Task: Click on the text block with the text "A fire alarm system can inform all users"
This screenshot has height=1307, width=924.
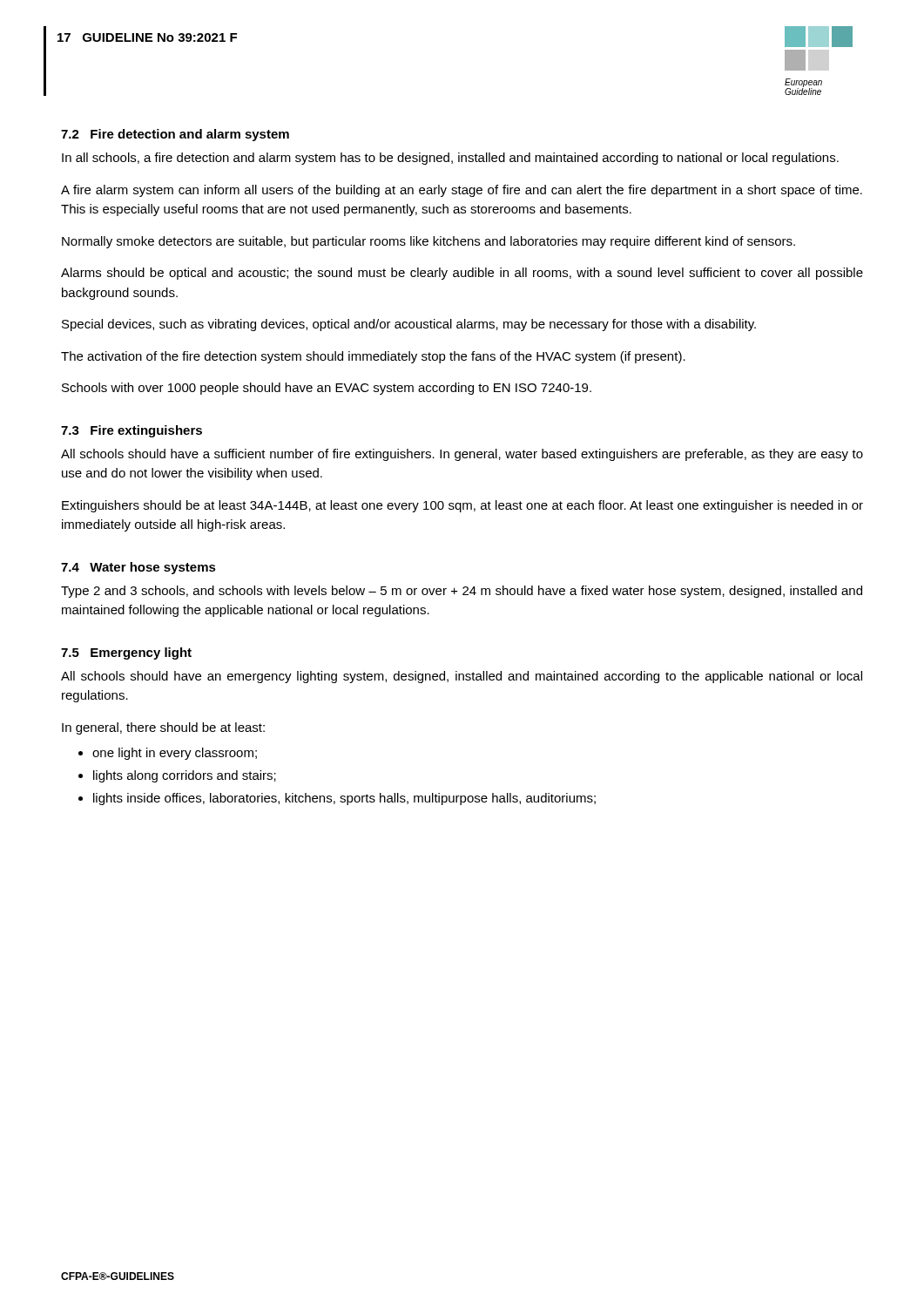Action: pyautogui.click(x=462, y=199)
